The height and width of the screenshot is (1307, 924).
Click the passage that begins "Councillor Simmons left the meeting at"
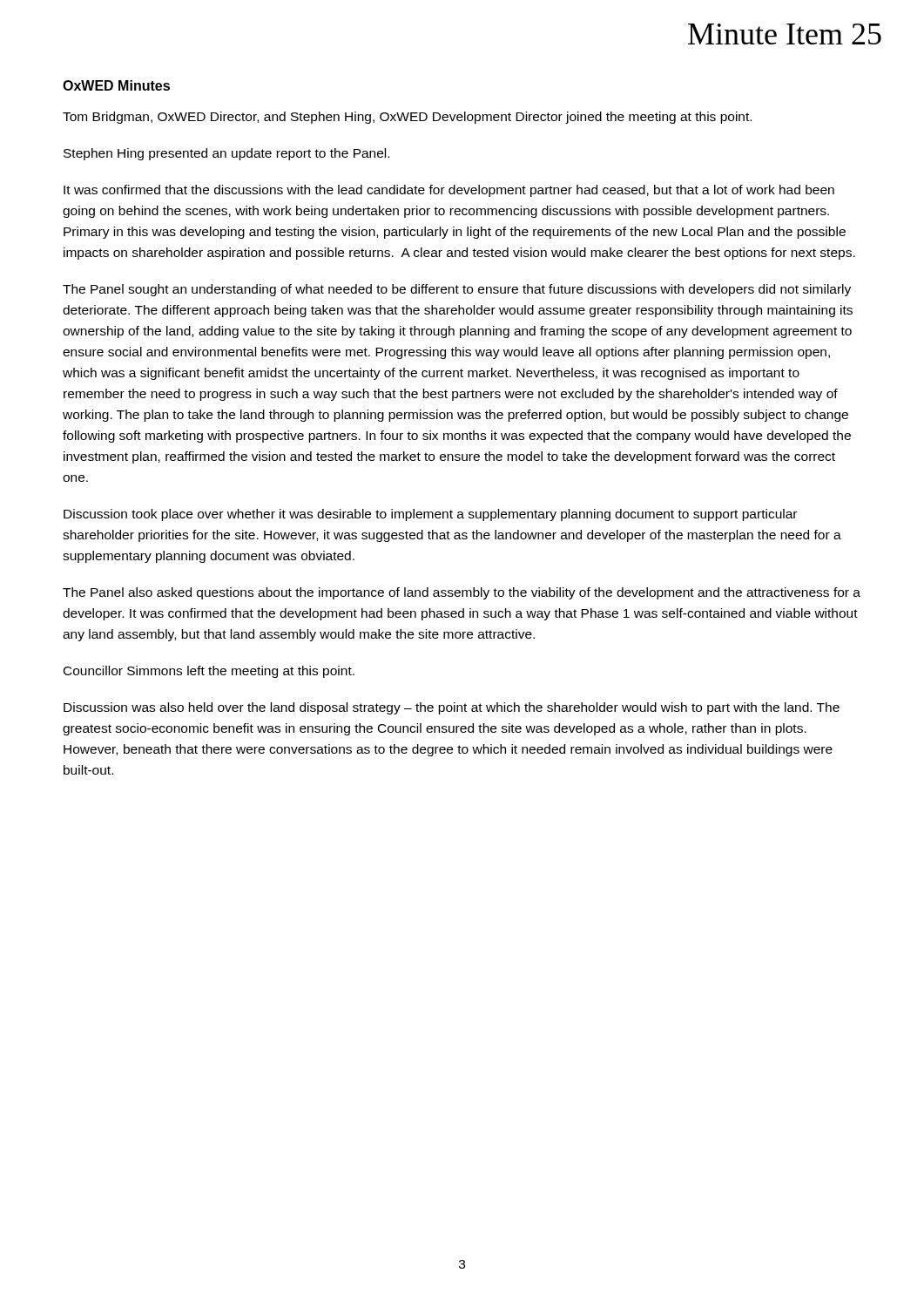point(209,671)
